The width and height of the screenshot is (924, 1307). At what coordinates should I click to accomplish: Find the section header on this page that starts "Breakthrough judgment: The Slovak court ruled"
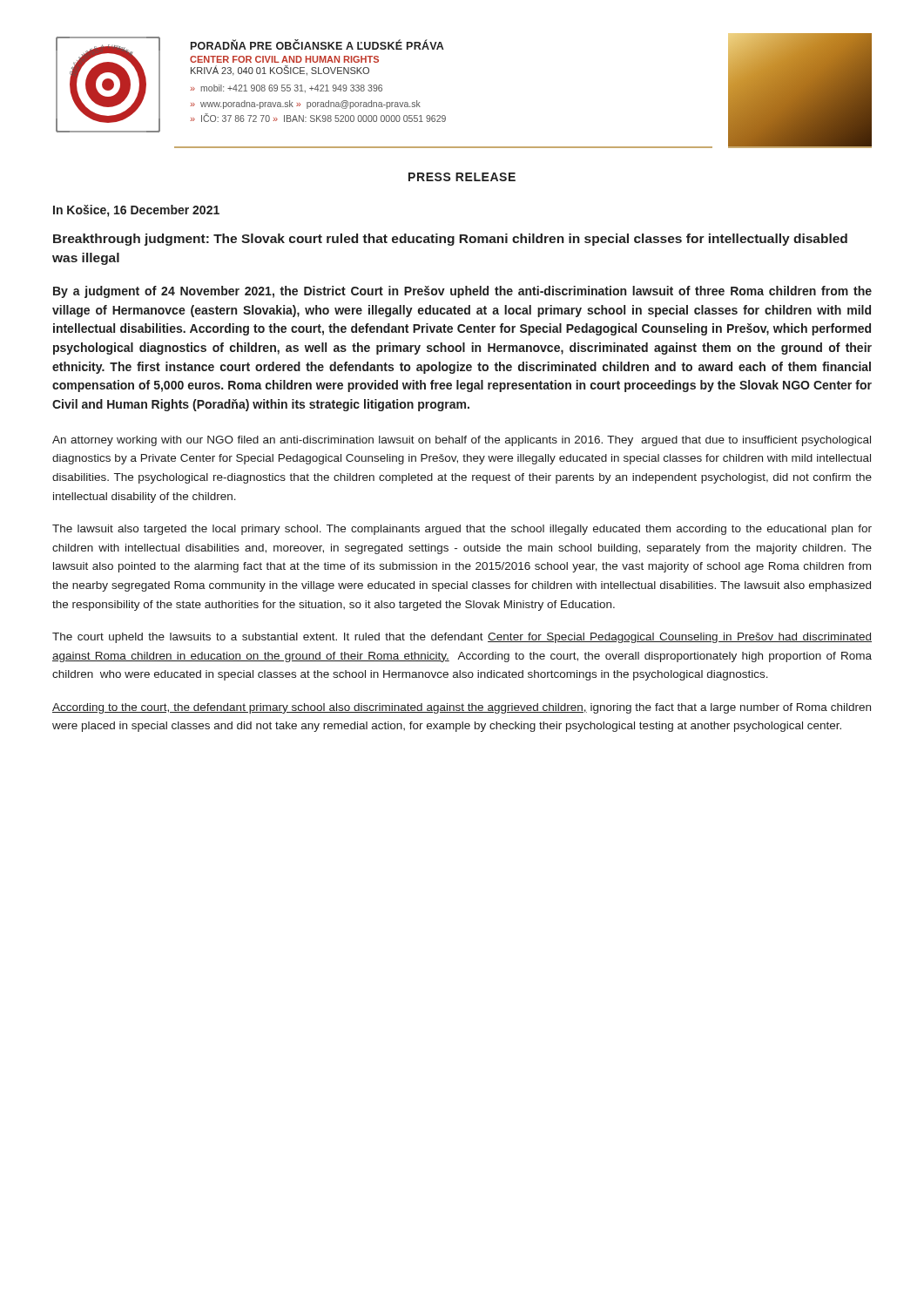[x=450, y=248]
